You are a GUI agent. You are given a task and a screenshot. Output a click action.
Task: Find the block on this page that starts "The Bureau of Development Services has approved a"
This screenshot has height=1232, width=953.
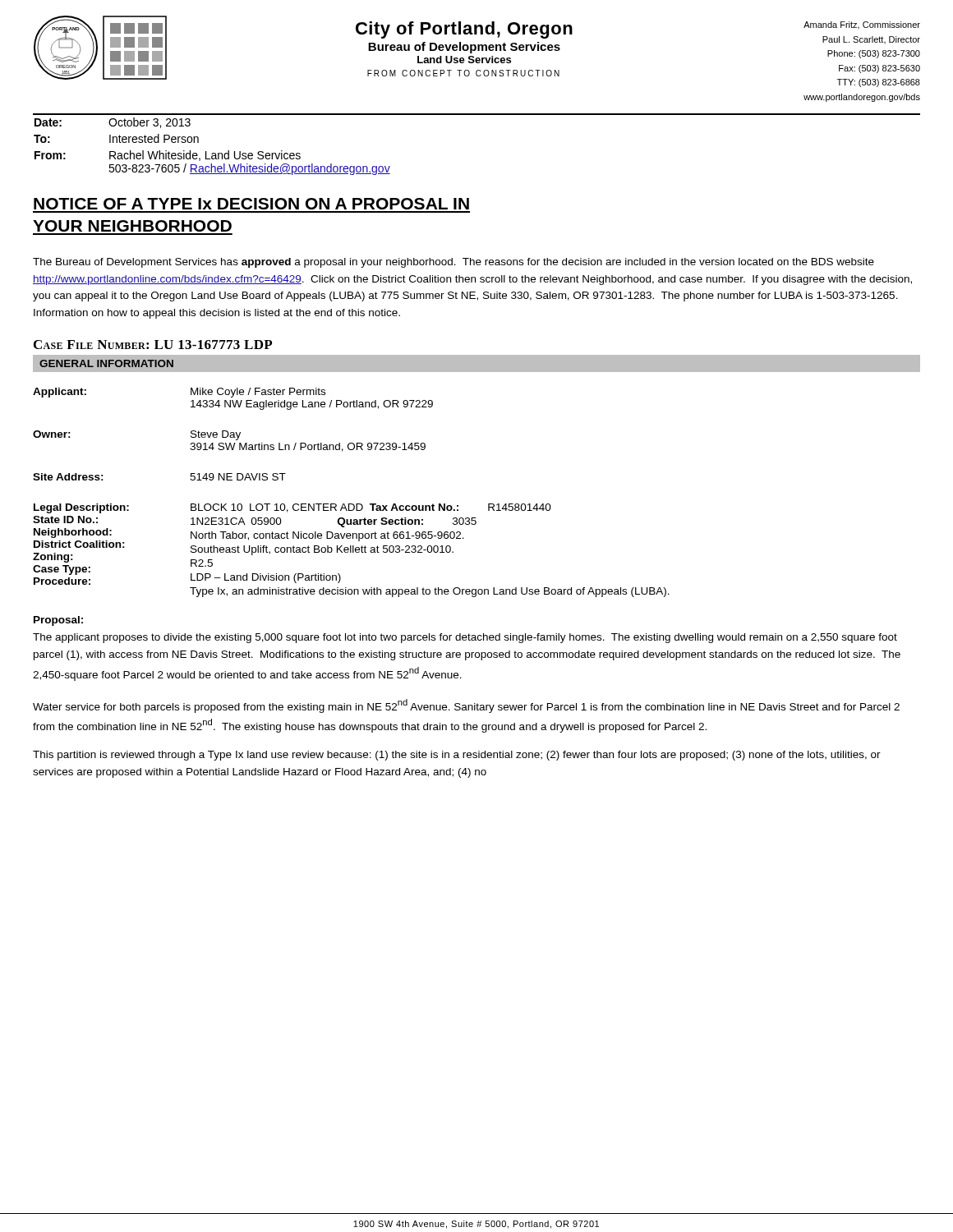click(x=473, y=287)
